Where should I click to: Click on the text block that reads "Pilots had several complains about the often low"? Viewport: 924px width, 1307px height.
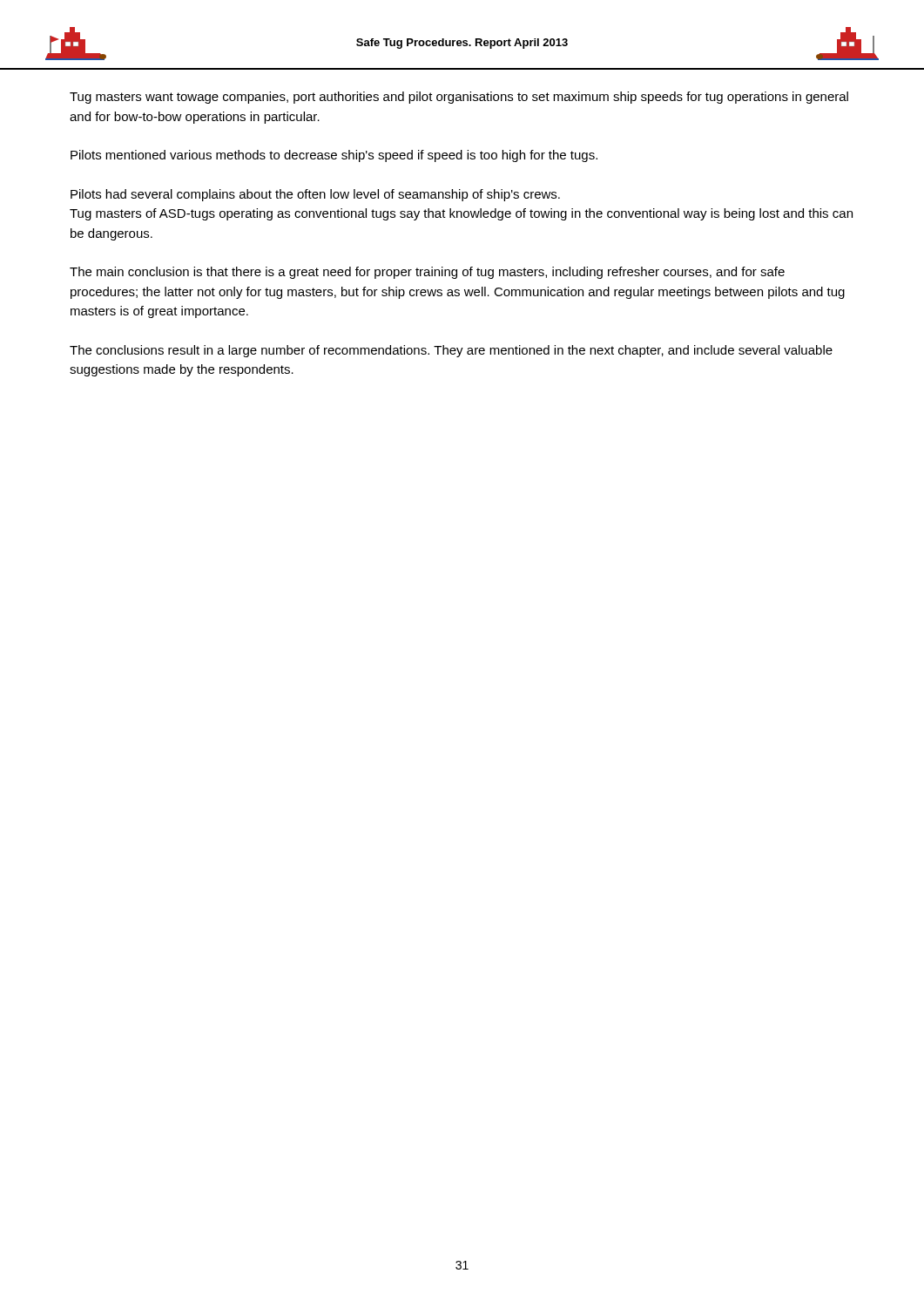pos(462,214)
